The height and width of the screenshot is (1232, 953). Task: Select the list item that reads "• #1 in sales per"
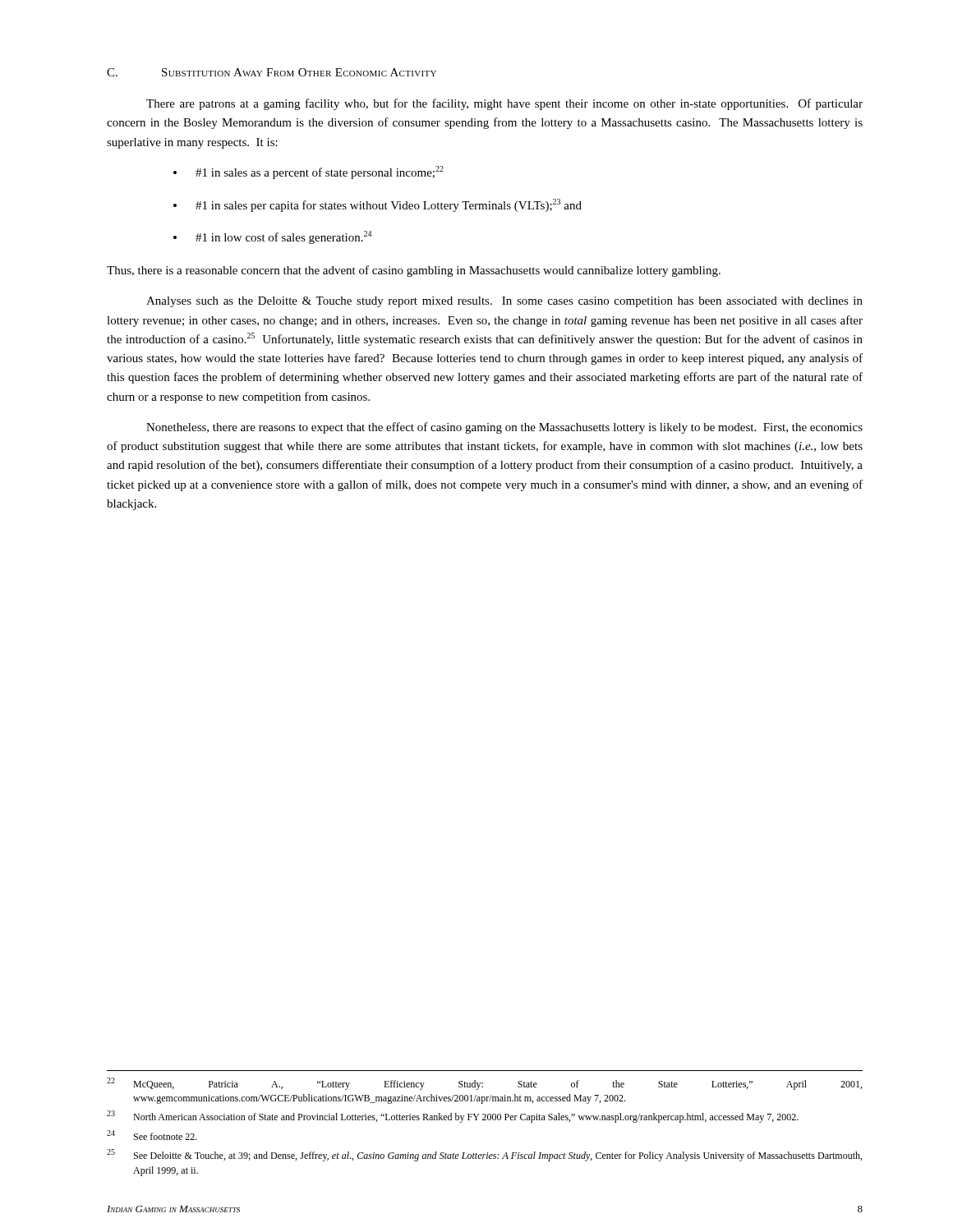(x=518, y=206)
